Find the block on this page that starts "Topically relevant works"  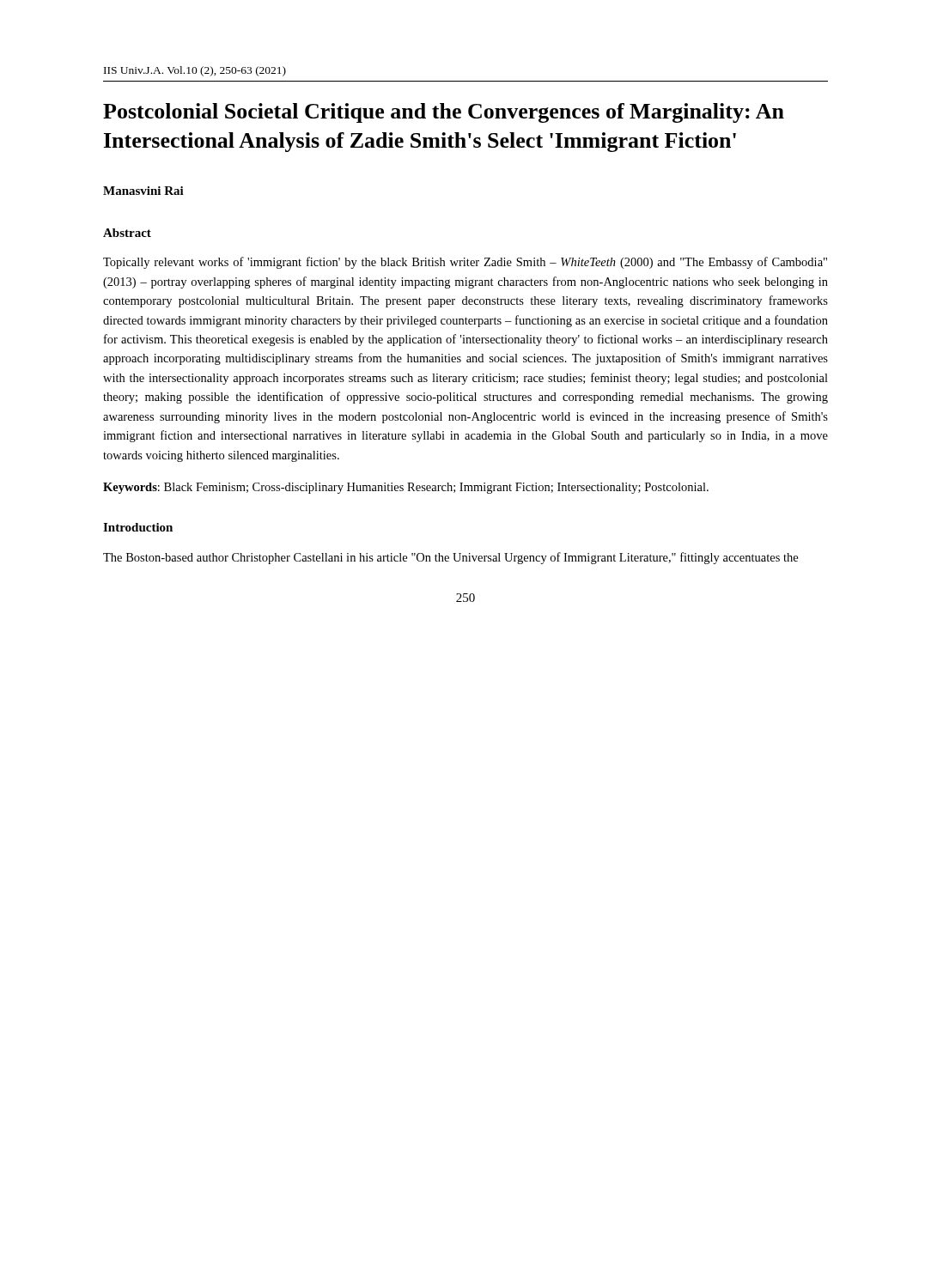466,359
